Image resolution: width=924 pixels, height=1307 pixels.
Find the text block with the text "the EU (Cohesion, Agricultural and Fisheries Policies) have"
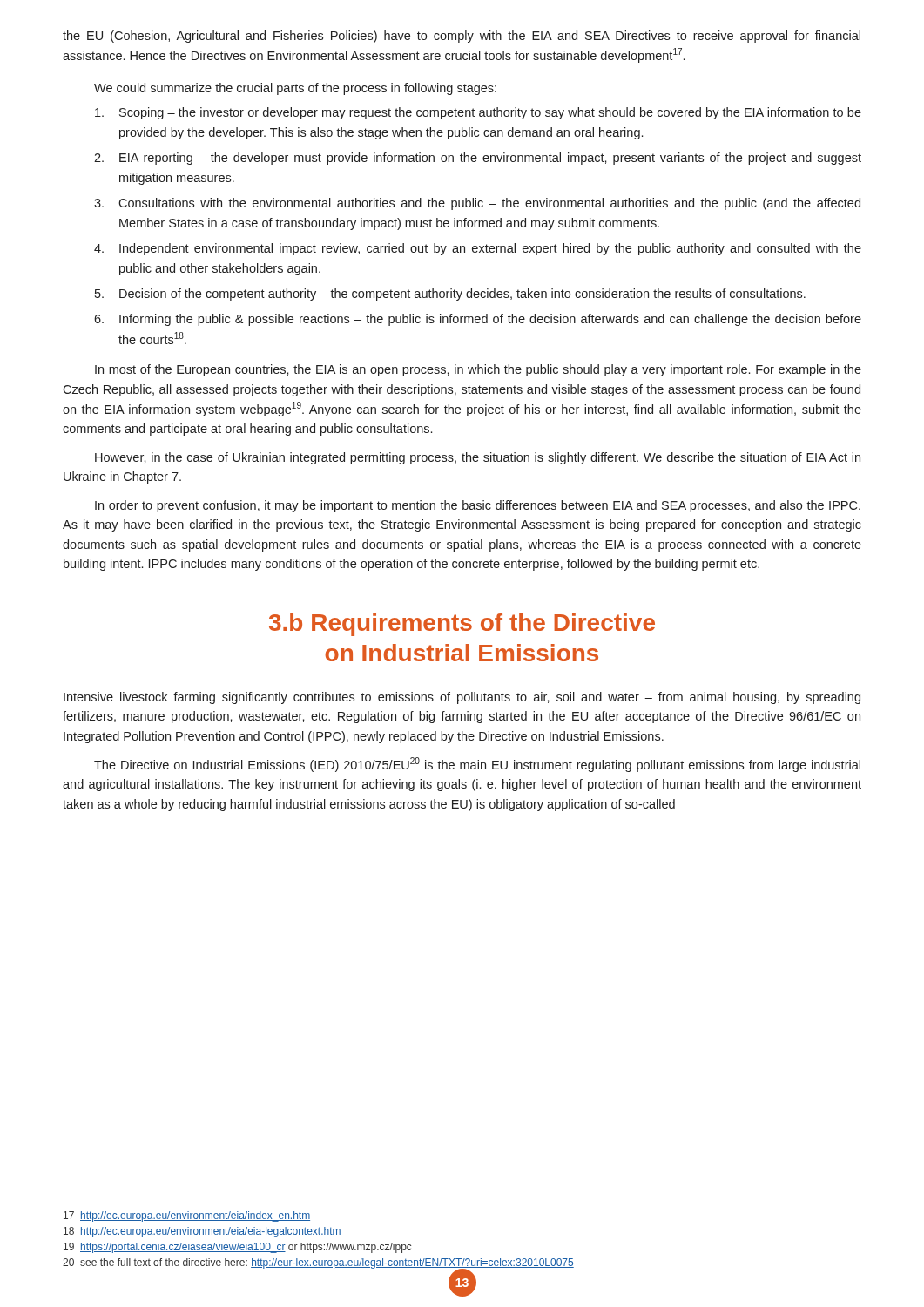coord(462,46)
